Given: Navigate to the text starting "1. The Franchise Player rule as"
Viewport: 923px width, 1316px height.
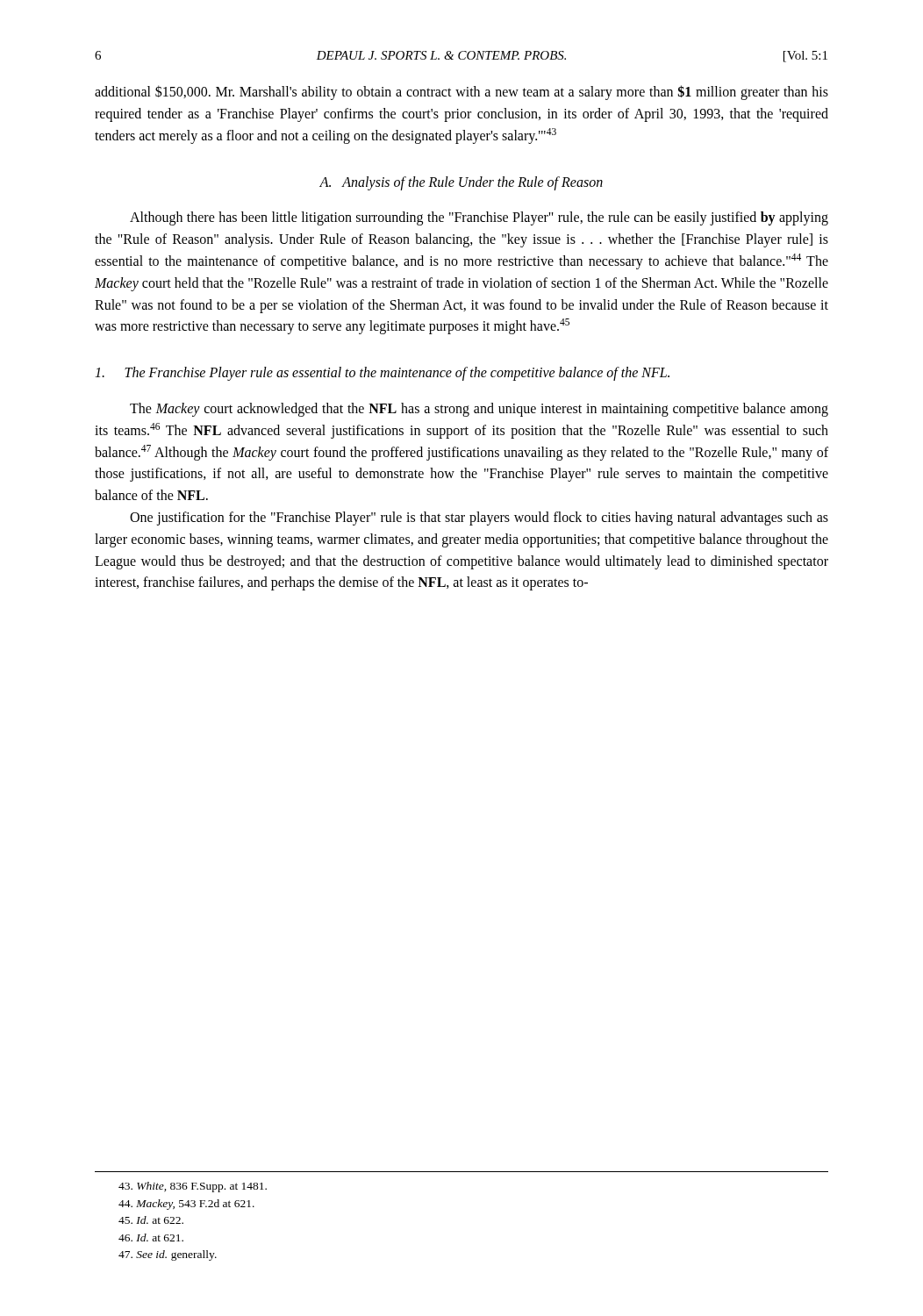Looking at the screenshot, I should [462, 373].
